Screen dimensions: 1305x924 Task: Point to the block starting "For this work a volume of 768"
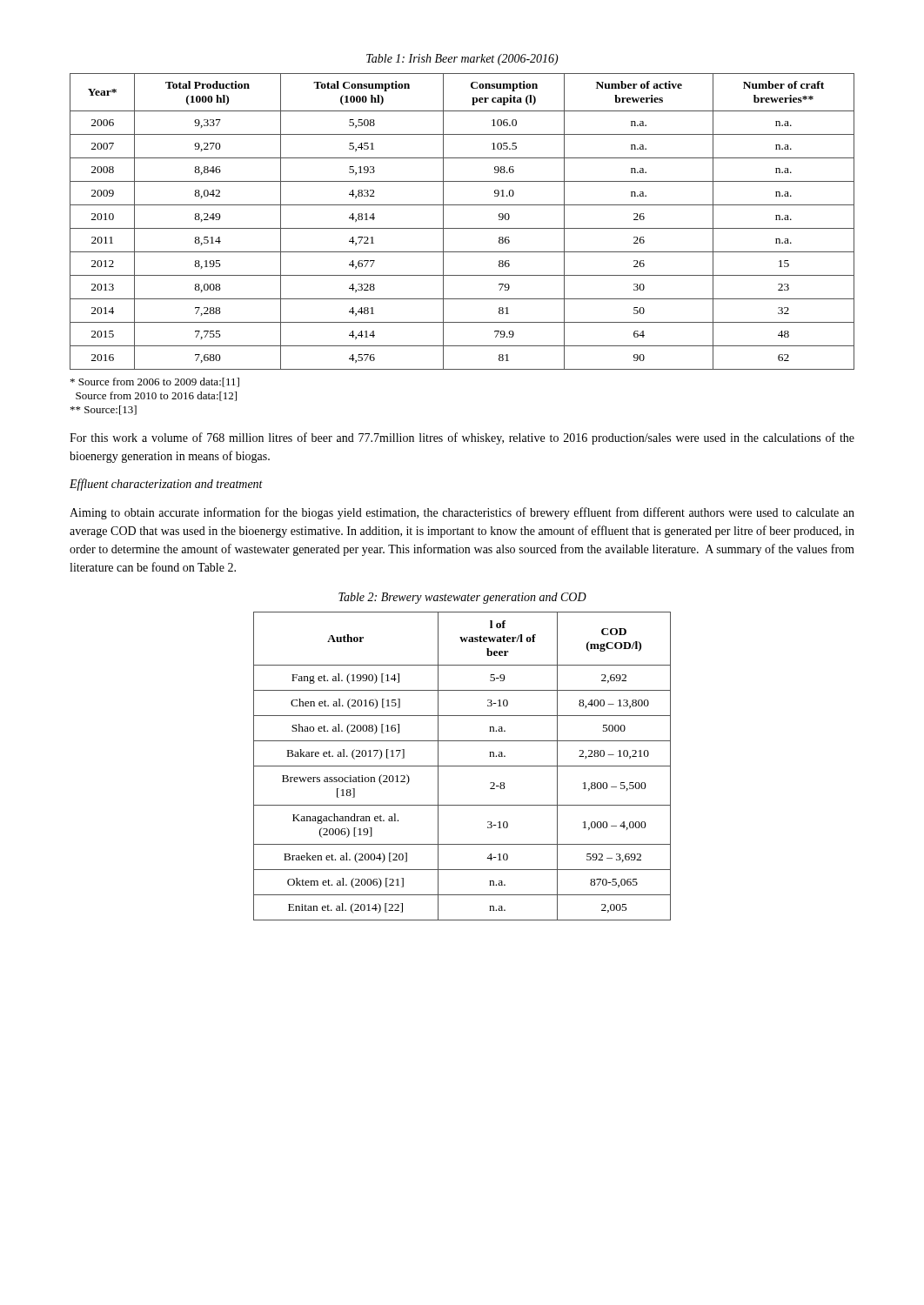pyautogui.click(x=462, y=447)
